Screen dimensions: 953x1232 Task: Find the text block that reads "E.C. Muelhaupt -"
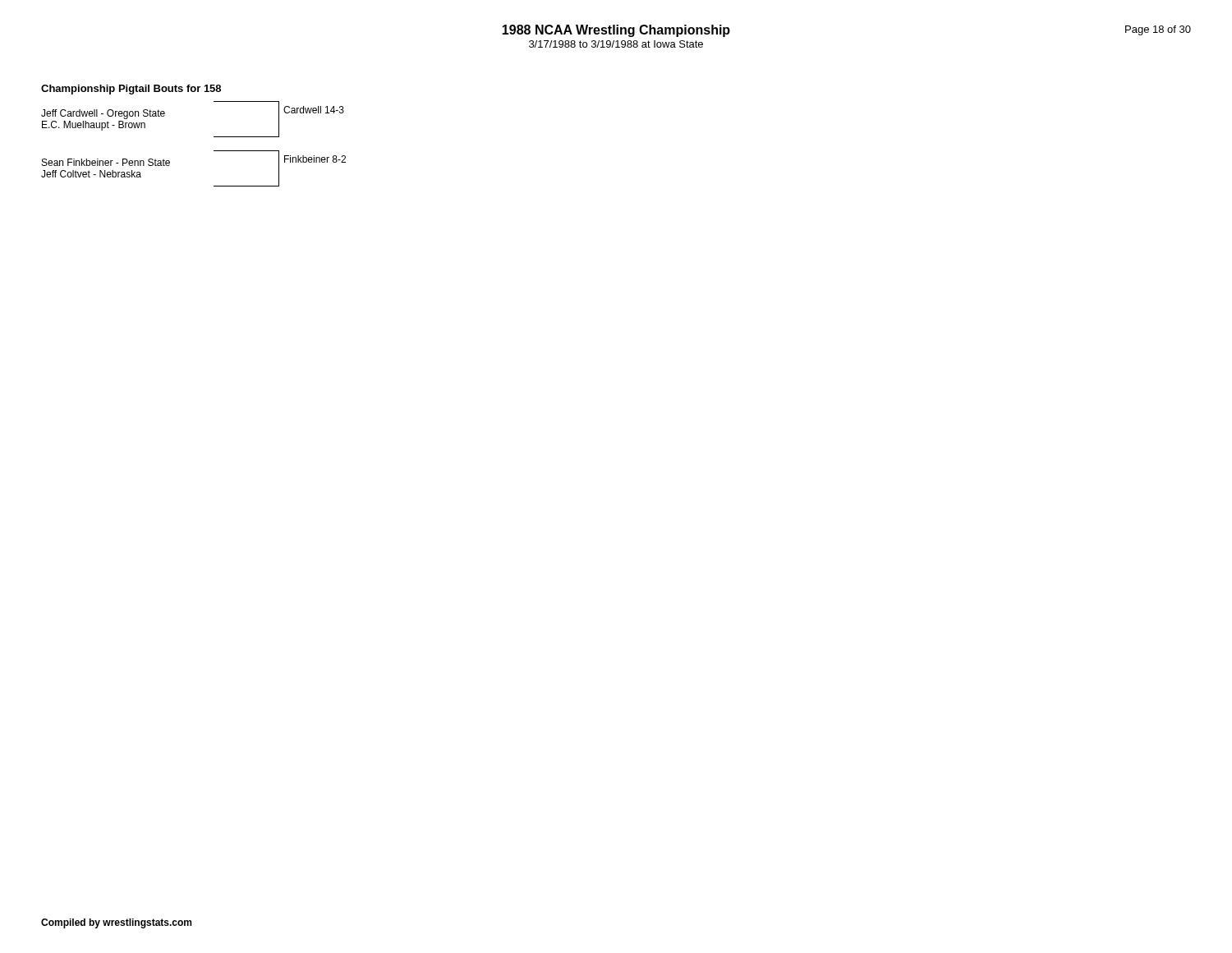click(86, 128)
